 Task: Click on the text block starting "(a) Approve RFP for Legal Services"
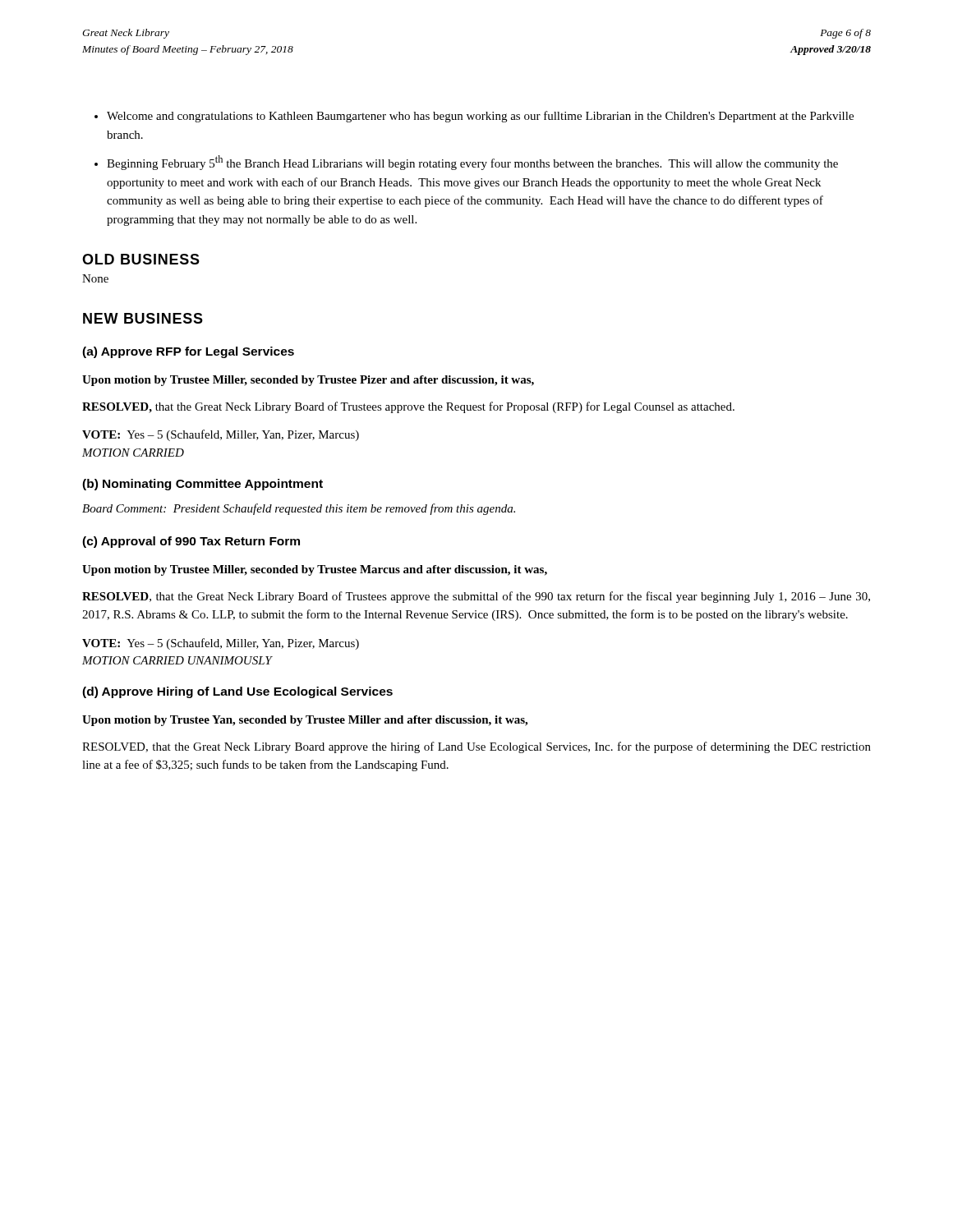(188, 351)
